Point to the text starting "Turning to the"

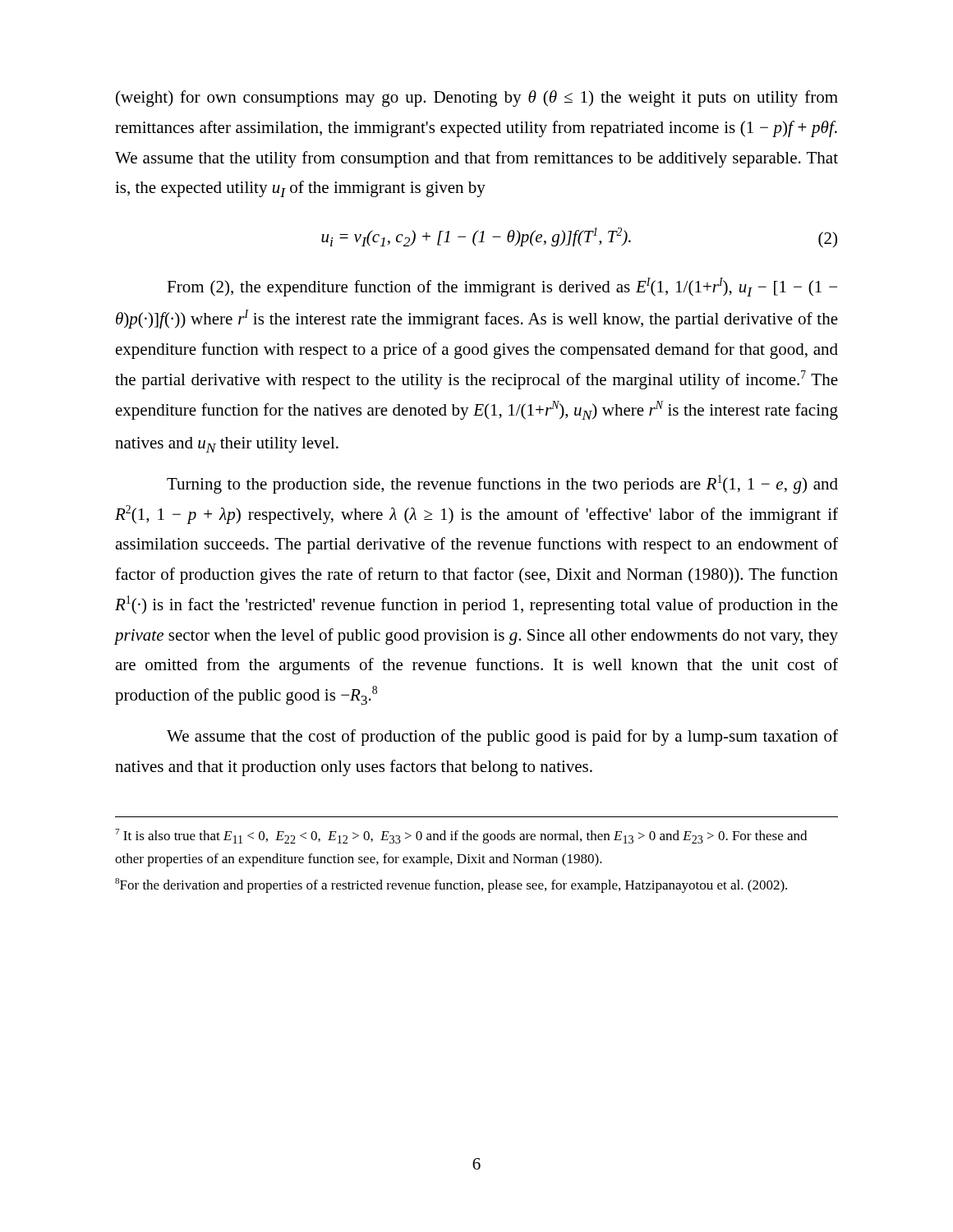(476, 591)
